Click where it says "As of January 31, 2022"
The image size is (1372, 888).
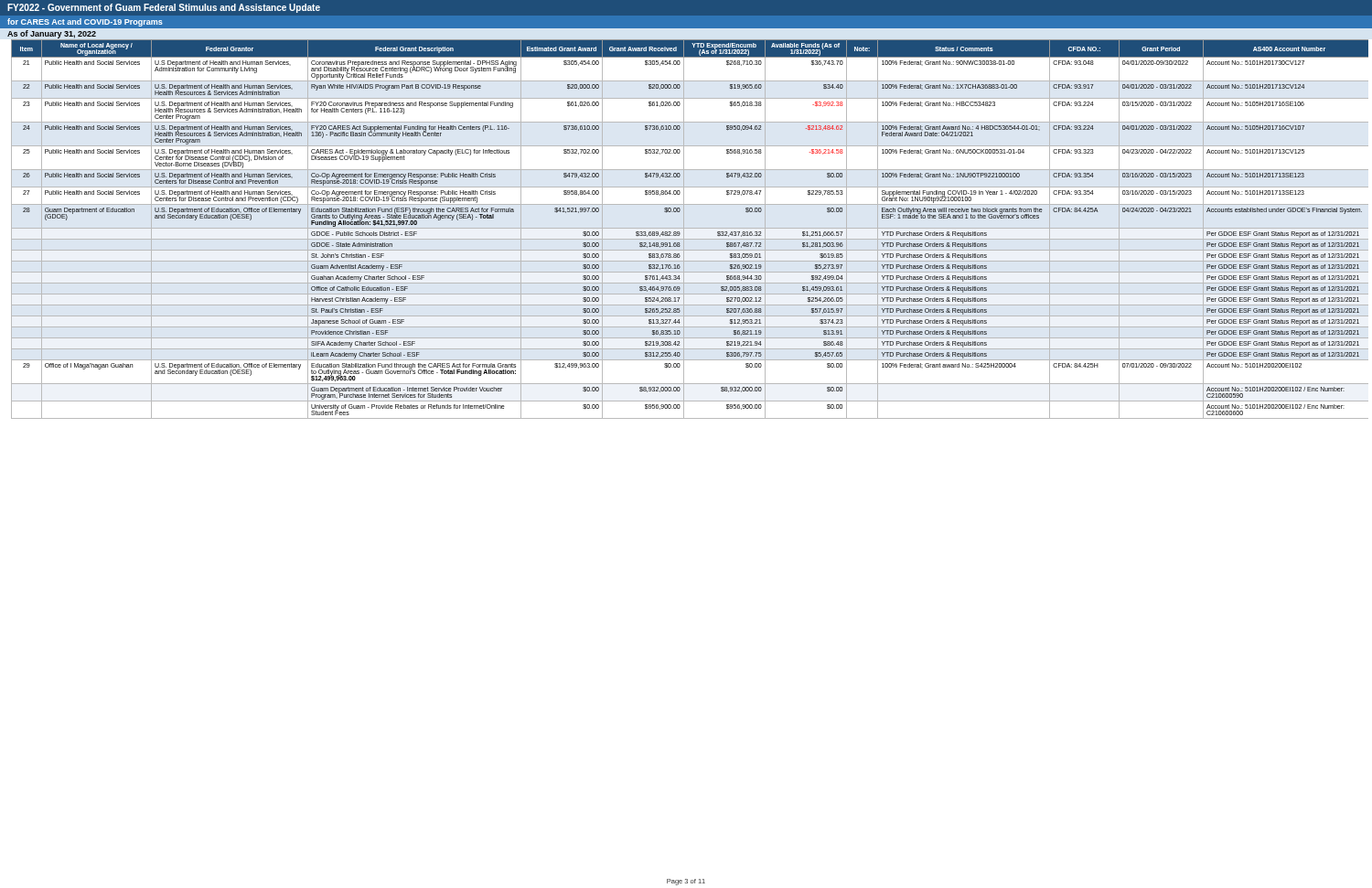pyautogui.click(x=52, y=34)
